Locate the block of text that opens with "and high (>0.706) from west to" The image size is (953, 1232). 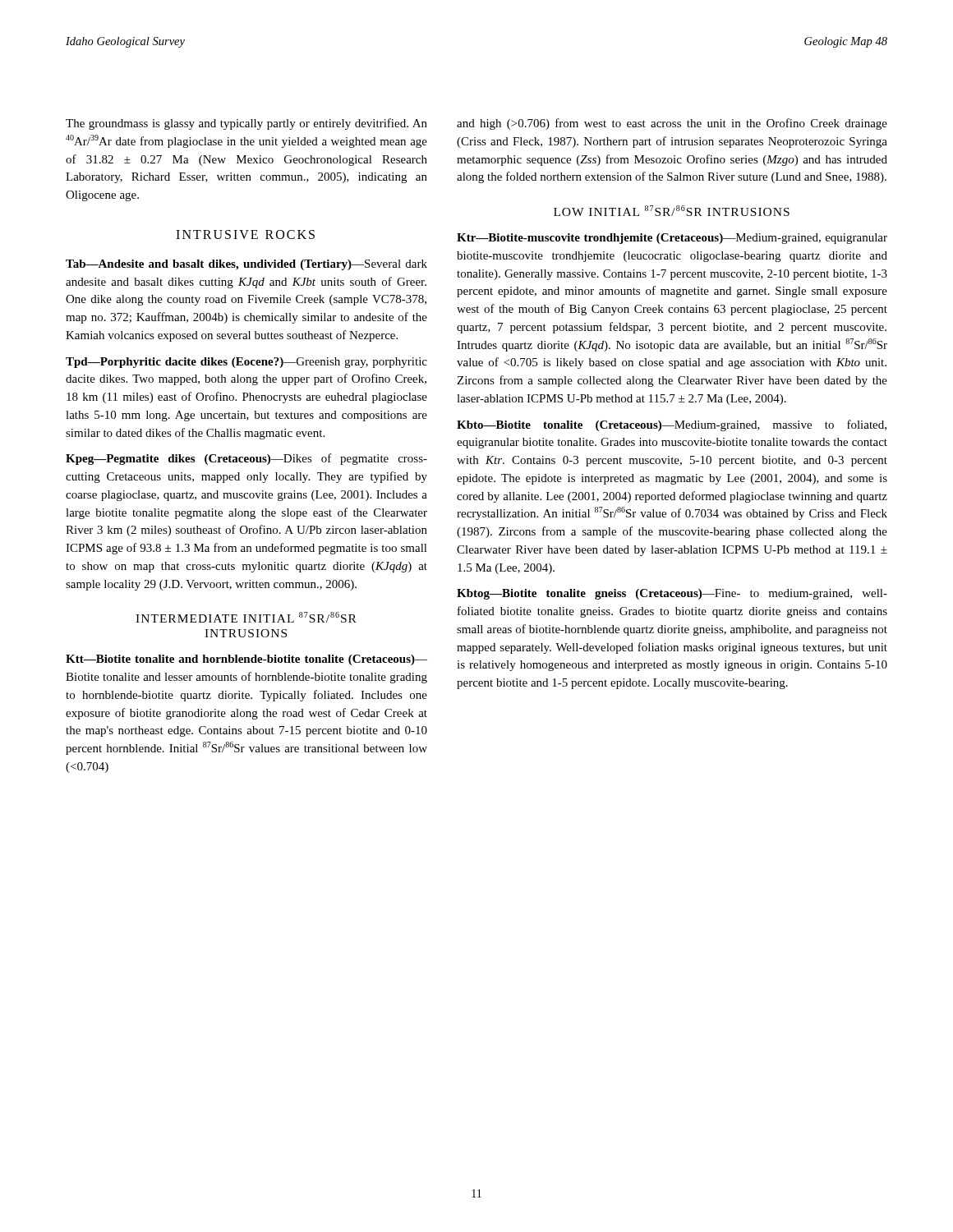[x=672, y=151]
